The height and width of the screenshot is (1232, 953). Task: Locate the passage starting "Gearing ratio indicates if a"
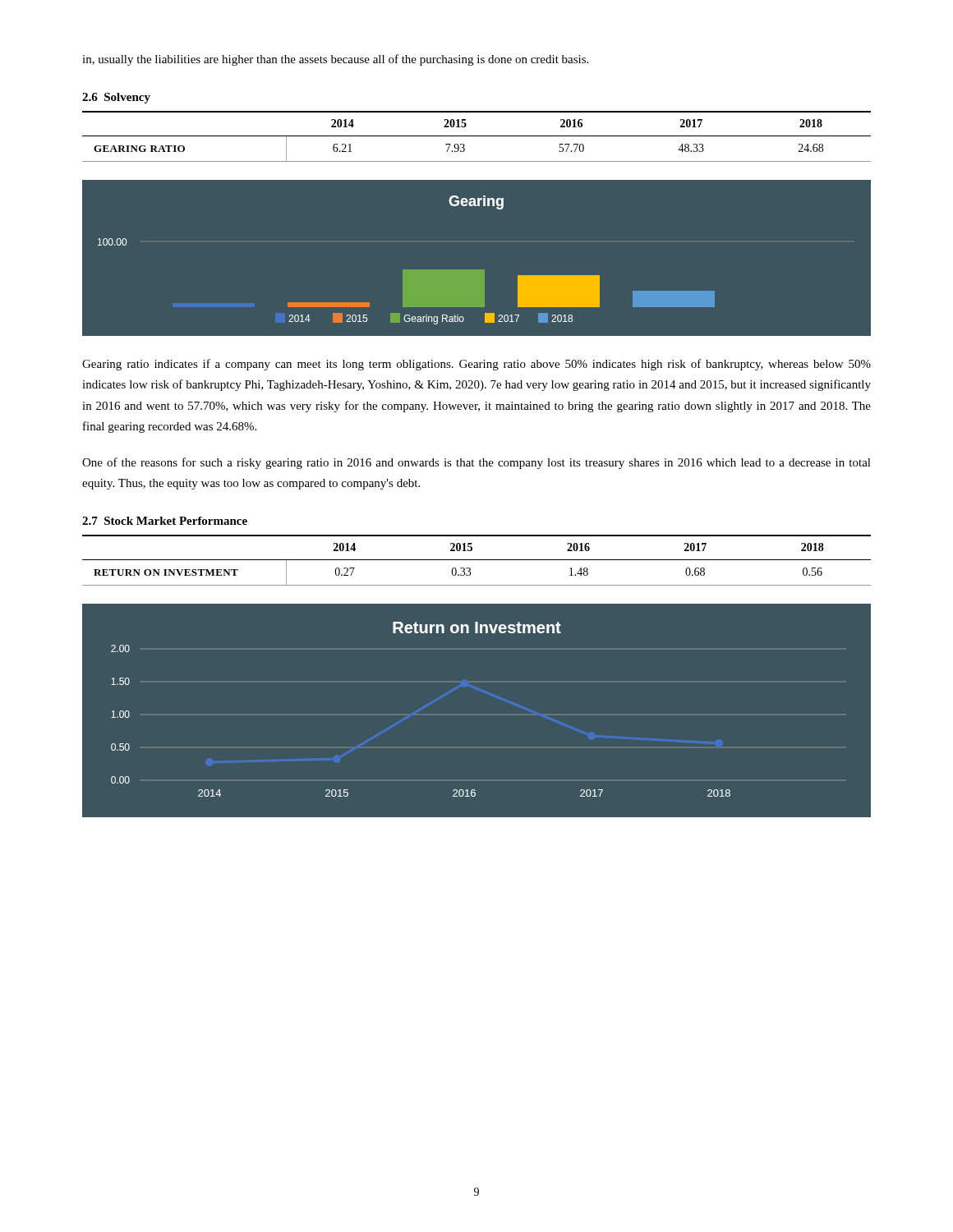[x=476, y=395]
